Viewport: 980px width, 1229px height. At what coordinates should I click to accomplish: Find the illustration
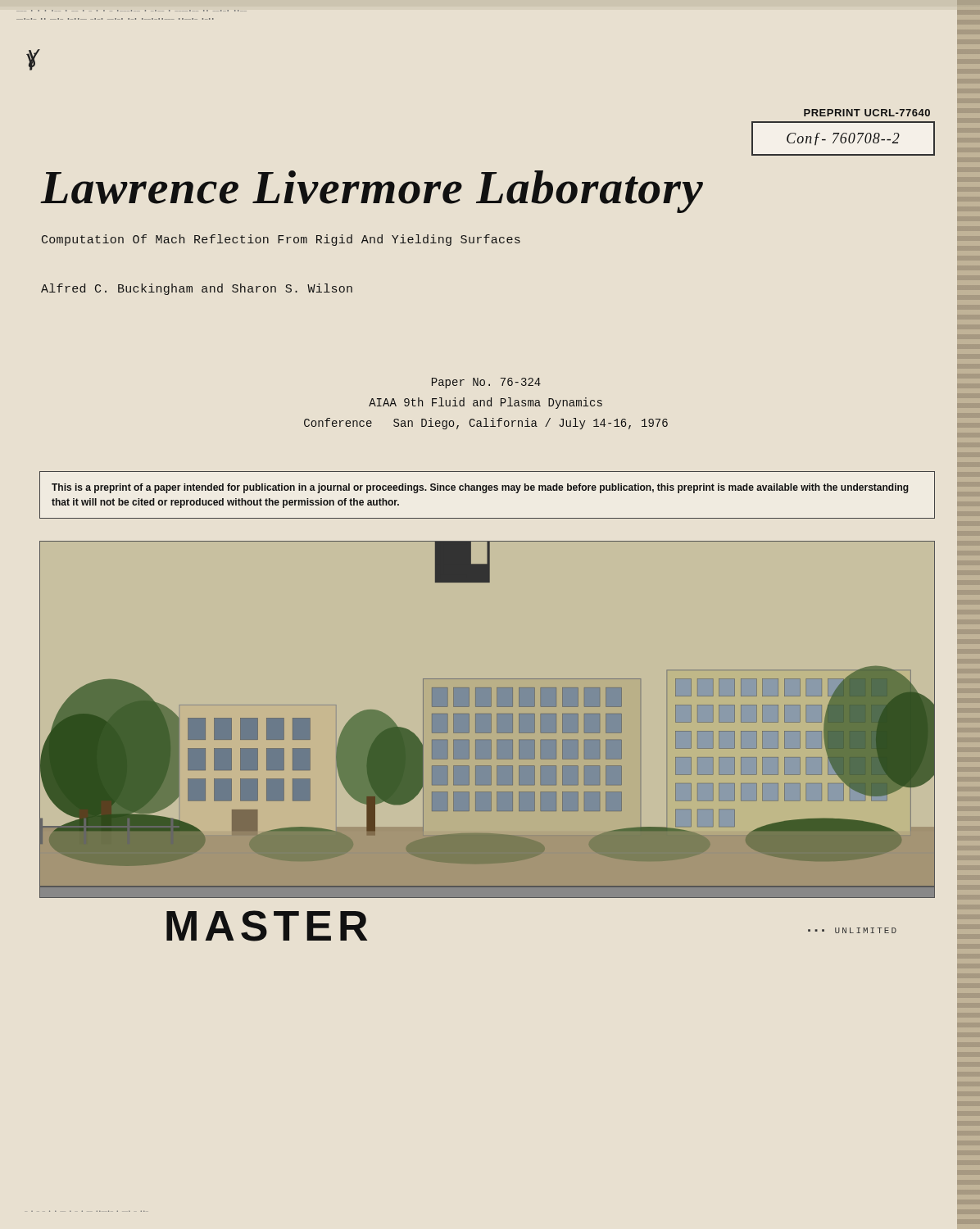487,714
